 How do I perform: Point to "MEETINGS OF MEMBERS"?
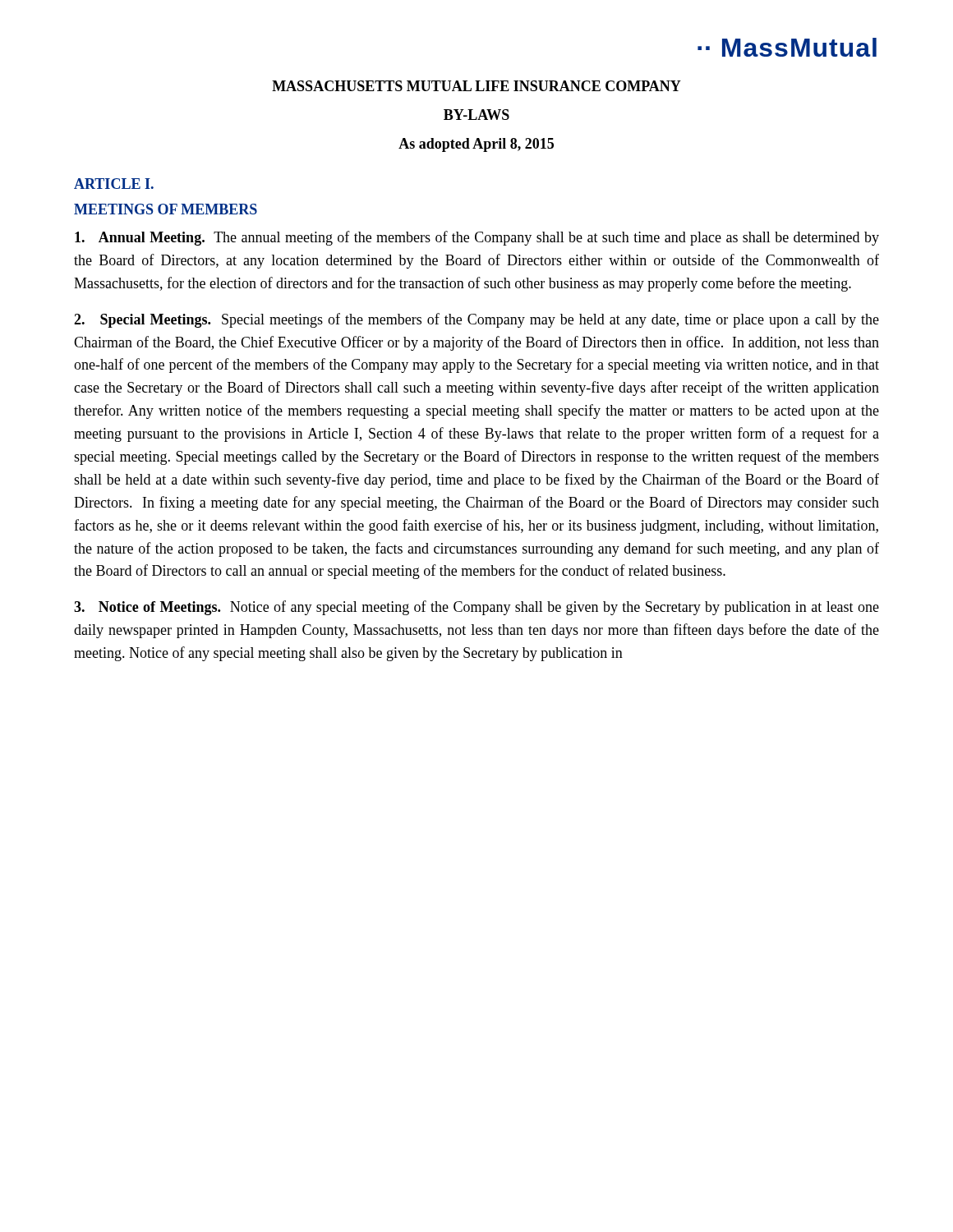pos(166,209)
